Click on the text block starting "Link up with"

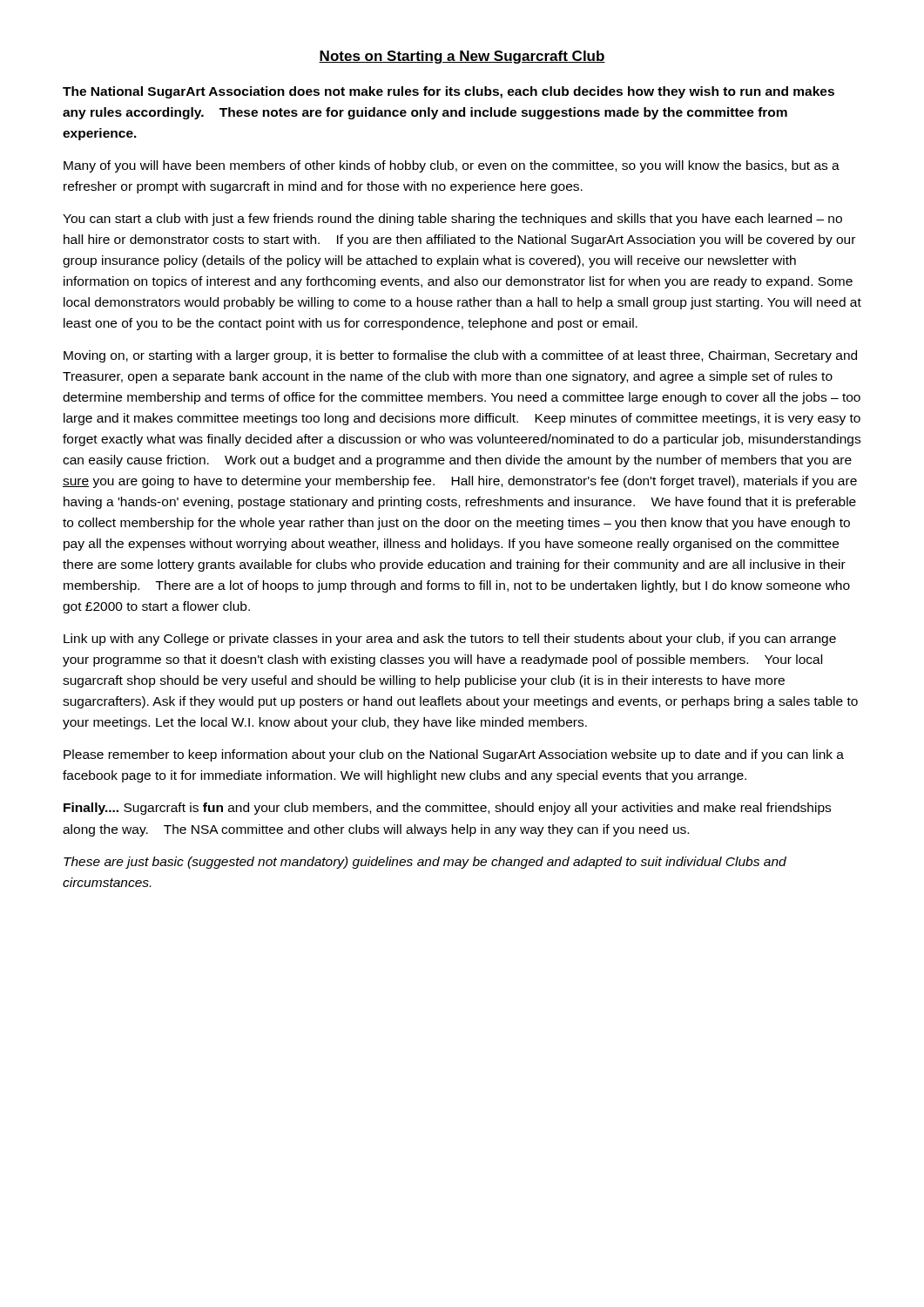coord(460,680)
